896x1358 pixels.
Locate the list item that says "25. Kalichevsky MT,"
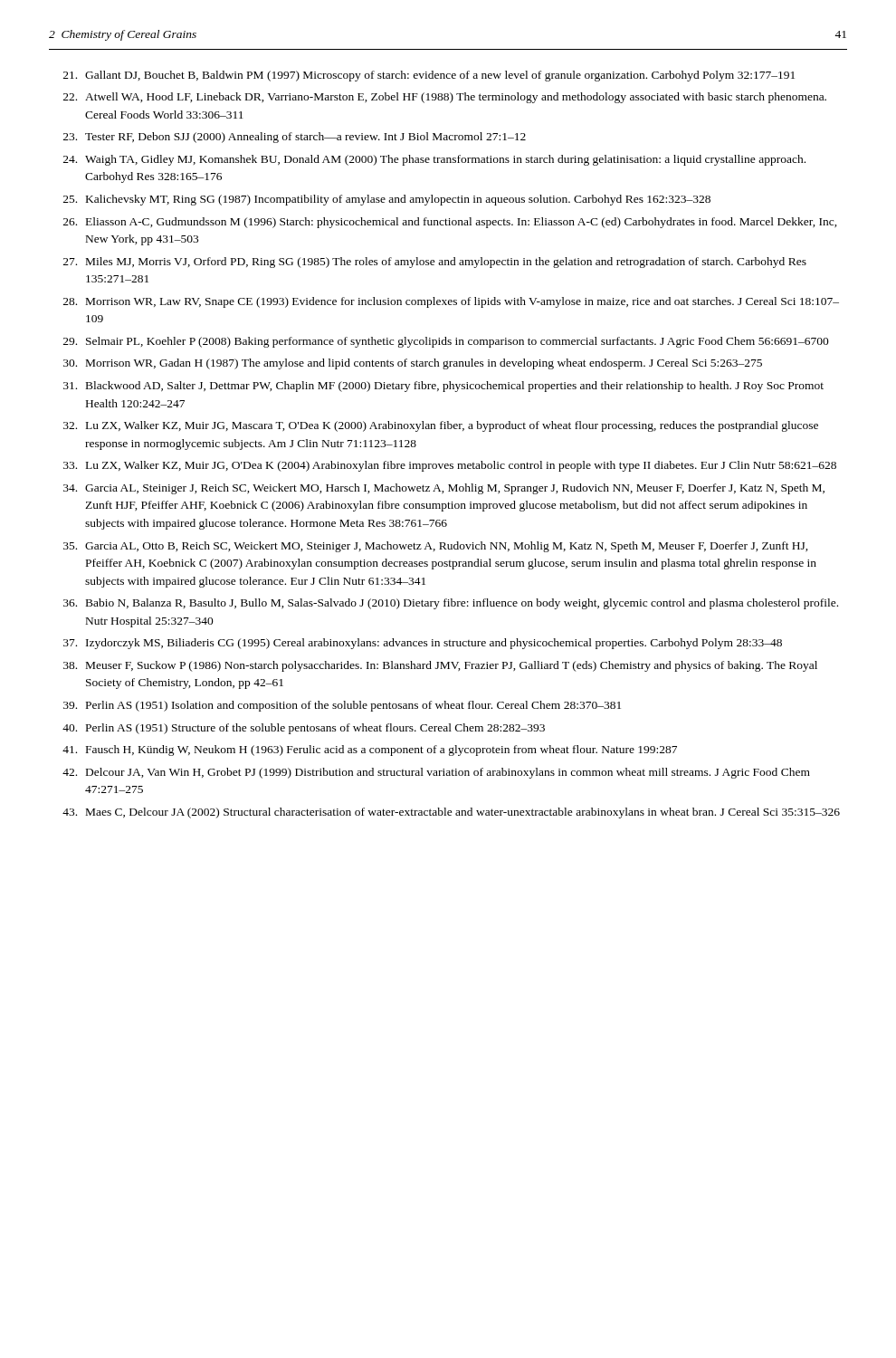[448, 199]
